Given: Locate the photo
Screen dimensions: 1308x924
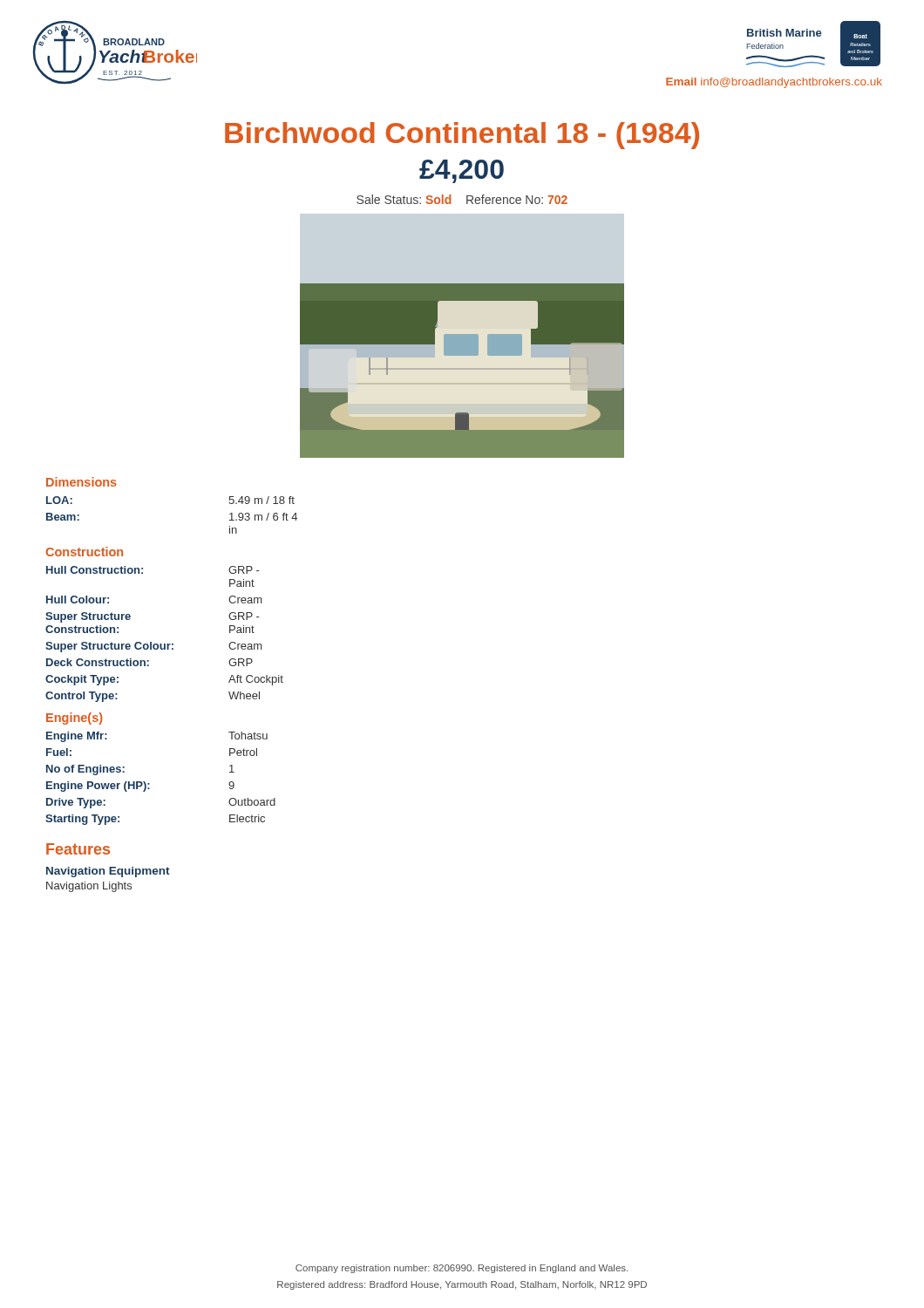Looking at the screenshot, I should pyautogui.click(x=462, y=336).
